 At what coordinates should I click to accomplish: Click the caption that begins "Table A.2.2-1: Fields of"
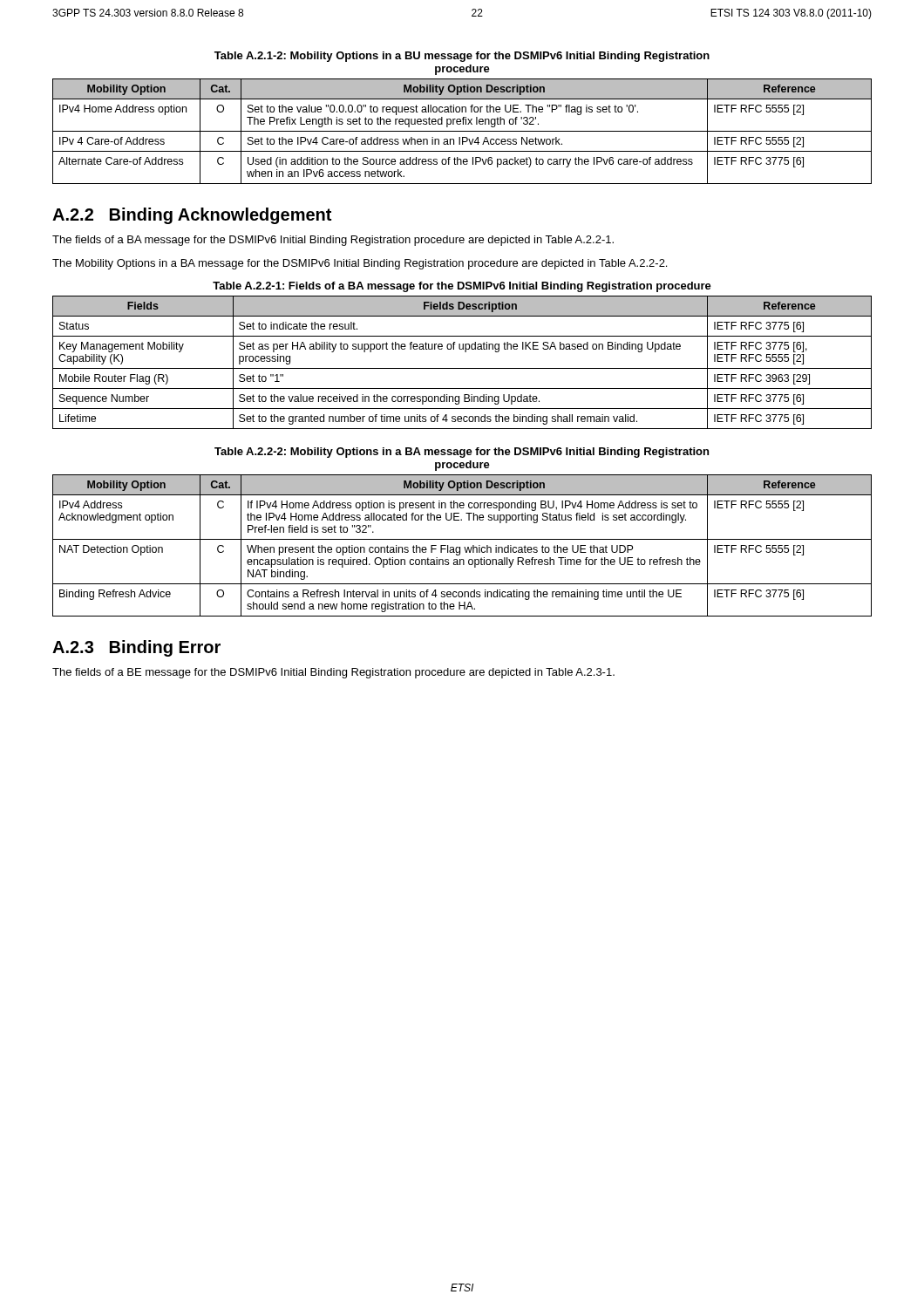pyautogui.click(x=462, y=285)
